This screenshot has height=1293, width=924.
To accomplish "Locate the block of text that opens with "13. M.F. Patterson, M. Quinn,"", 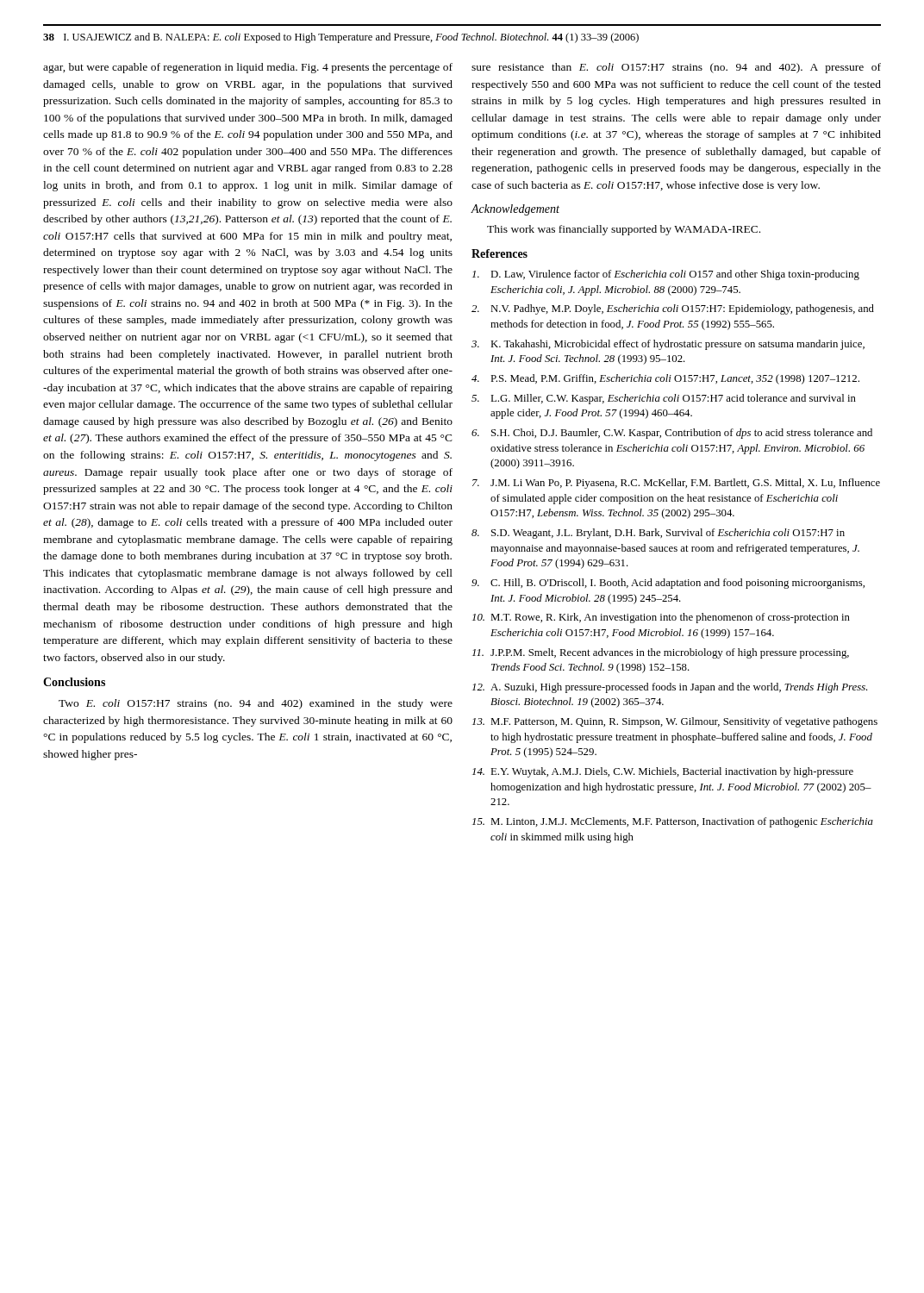I will coord(676,738).
